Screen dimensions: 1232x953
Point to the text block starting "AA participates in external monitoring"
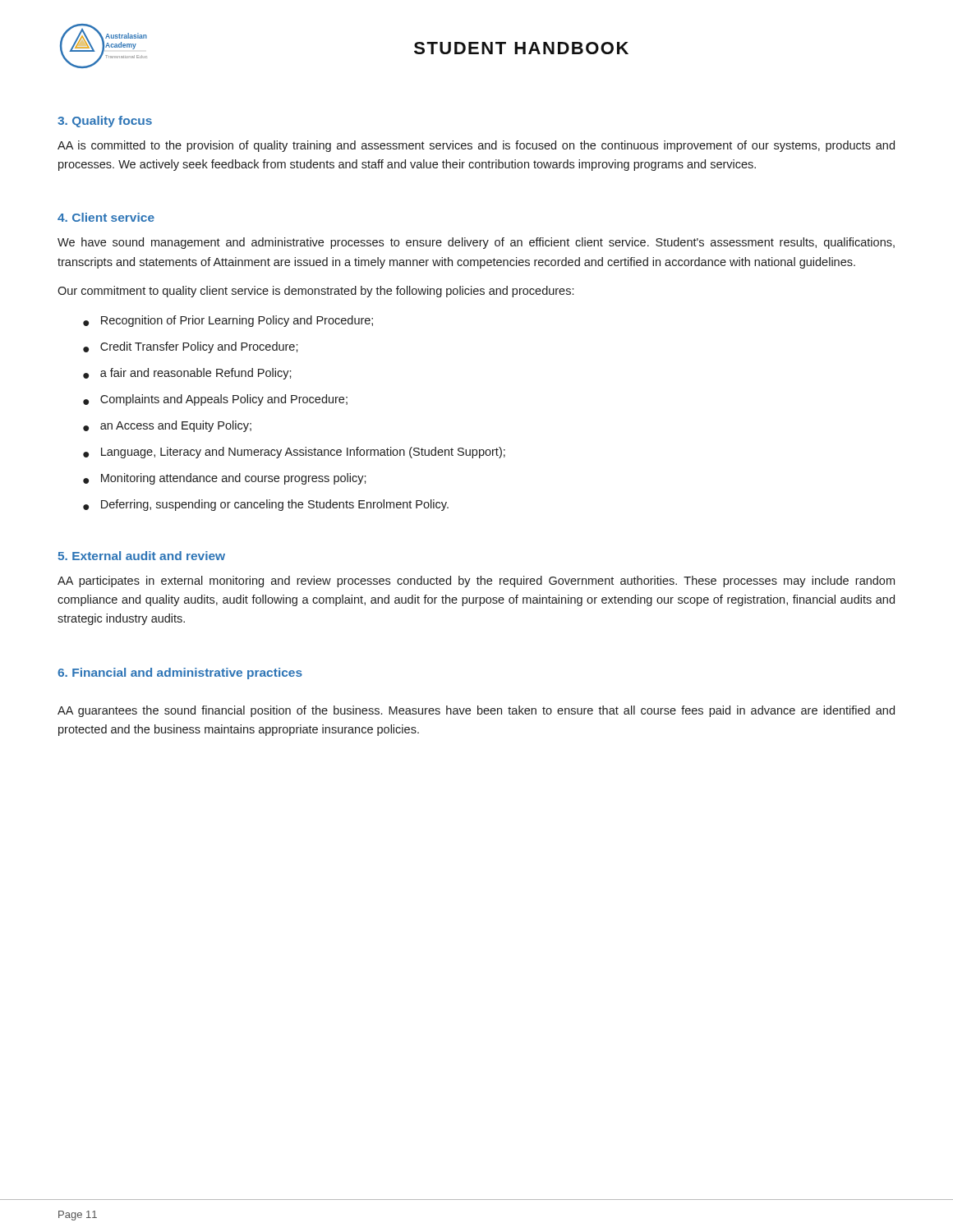point(476,600)
